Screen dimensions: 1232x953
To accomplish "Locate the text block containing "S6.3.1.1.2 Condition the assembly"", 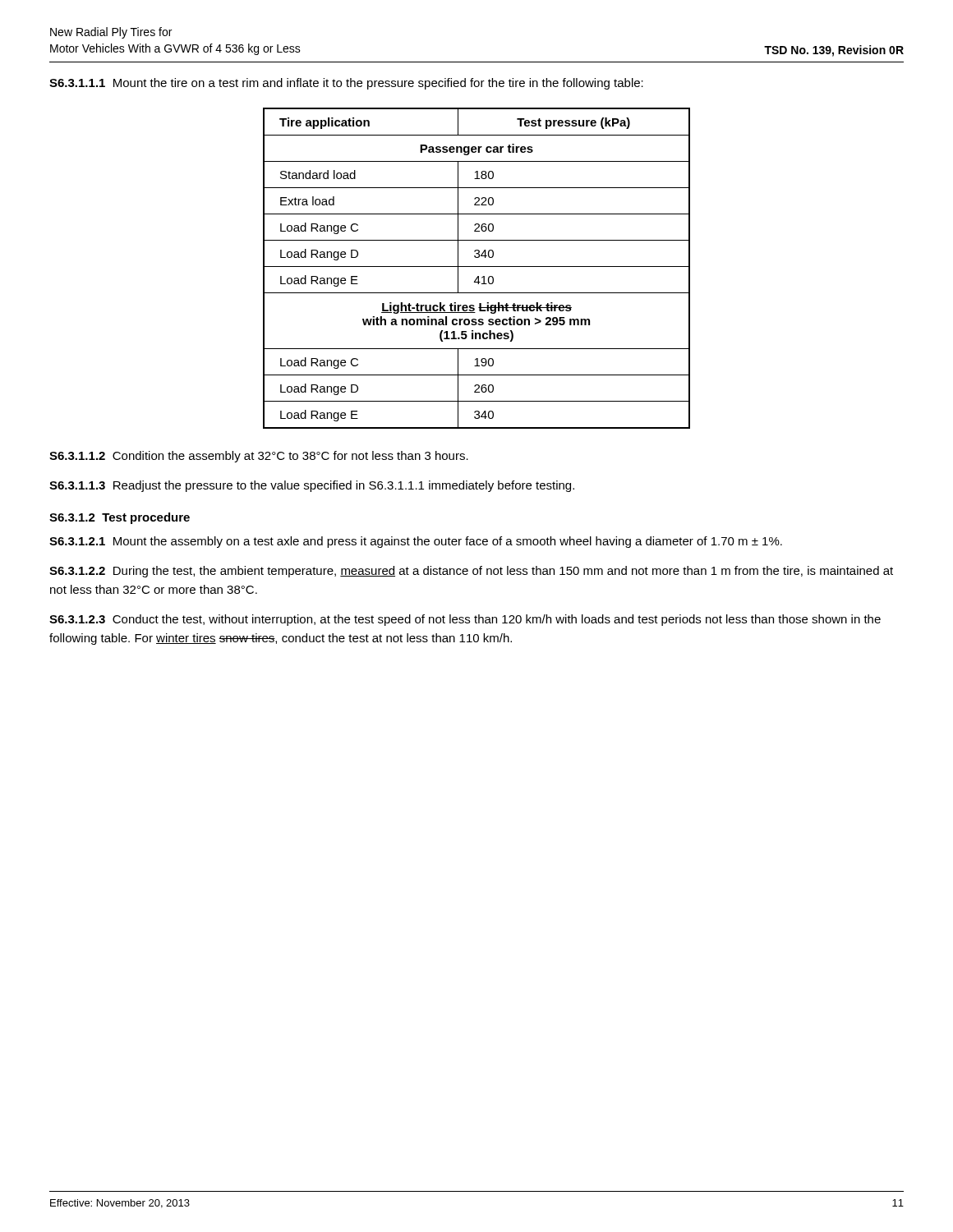I will tap(259, 455).
